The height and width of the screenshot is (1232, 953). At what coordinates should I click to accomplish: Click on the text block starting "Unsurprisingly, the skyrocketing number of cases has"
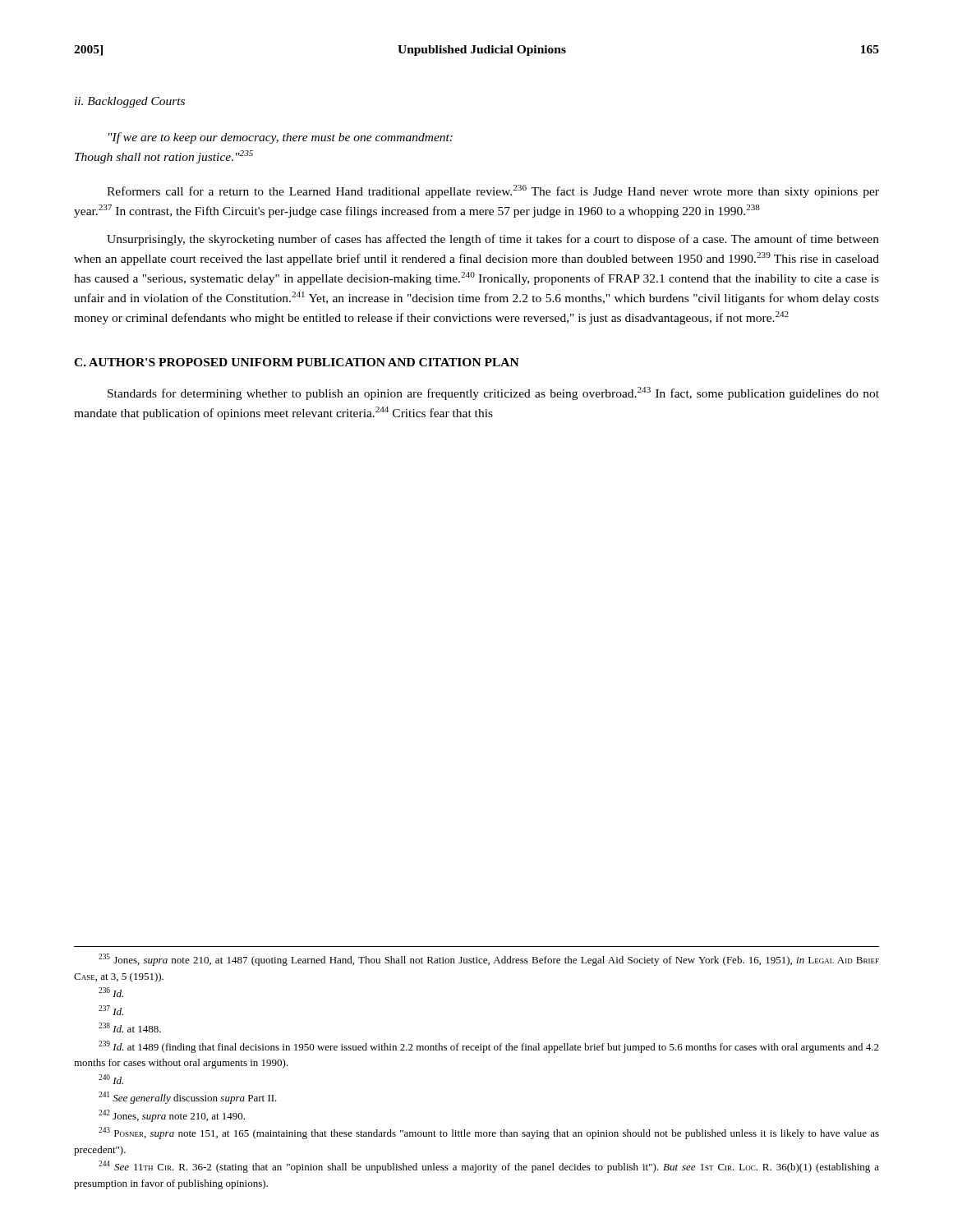(476, 278)
